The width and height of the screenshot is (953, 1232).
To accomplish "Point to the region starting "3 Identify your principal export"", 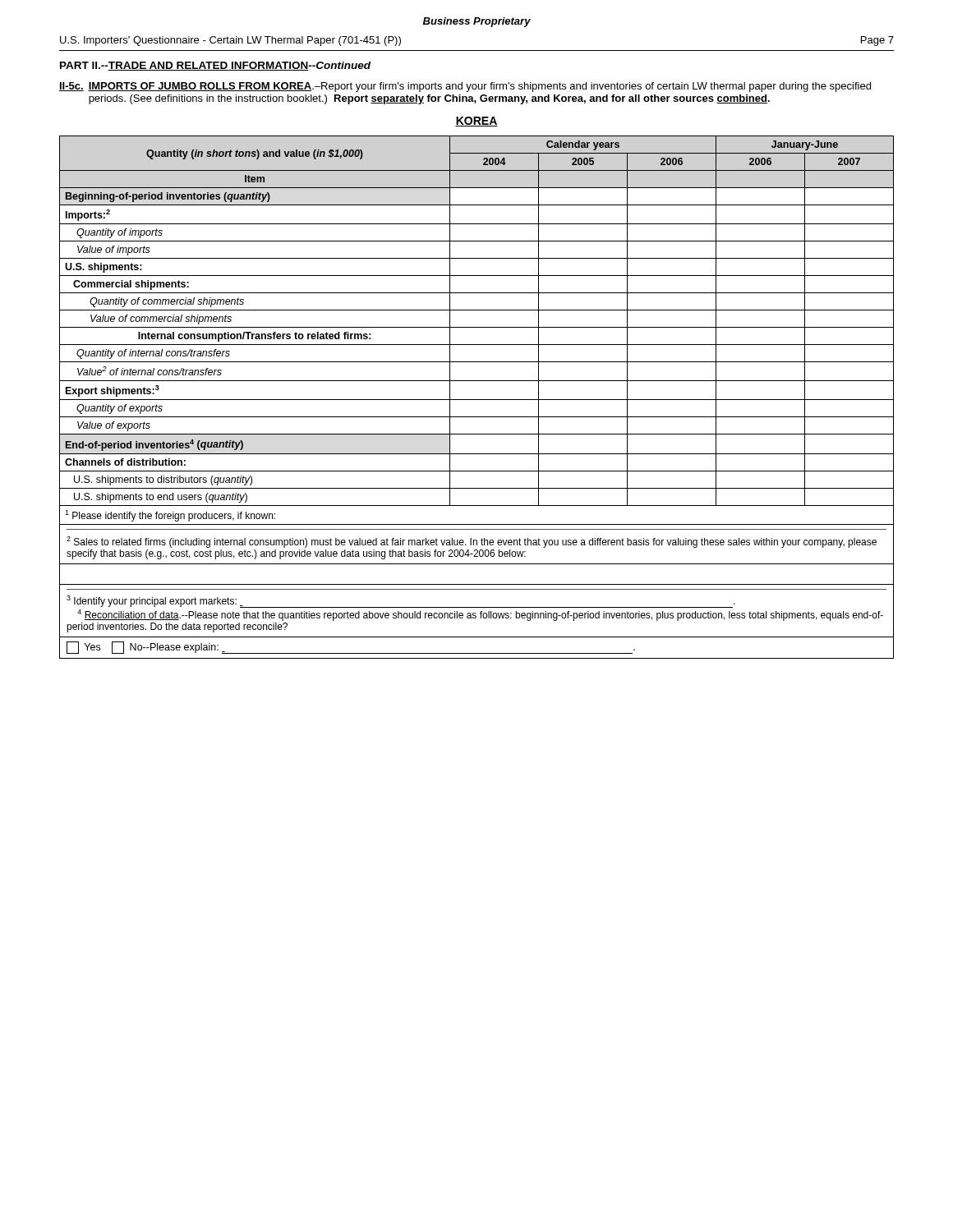I will pyautogui.click(x=476, y=610).
